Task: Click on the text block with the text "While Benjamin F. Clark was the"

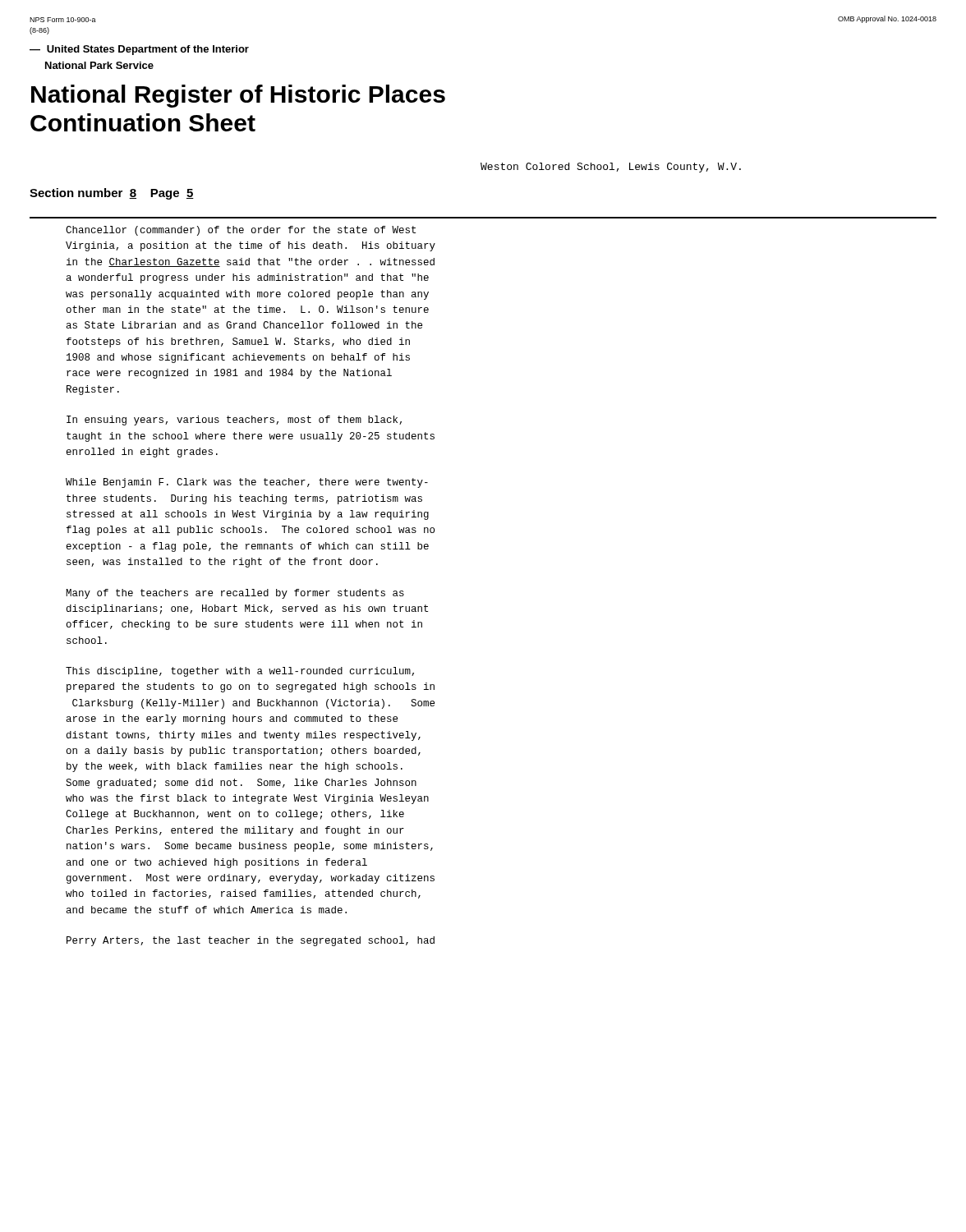Action: pyautogui.click(x=251, y=523)
